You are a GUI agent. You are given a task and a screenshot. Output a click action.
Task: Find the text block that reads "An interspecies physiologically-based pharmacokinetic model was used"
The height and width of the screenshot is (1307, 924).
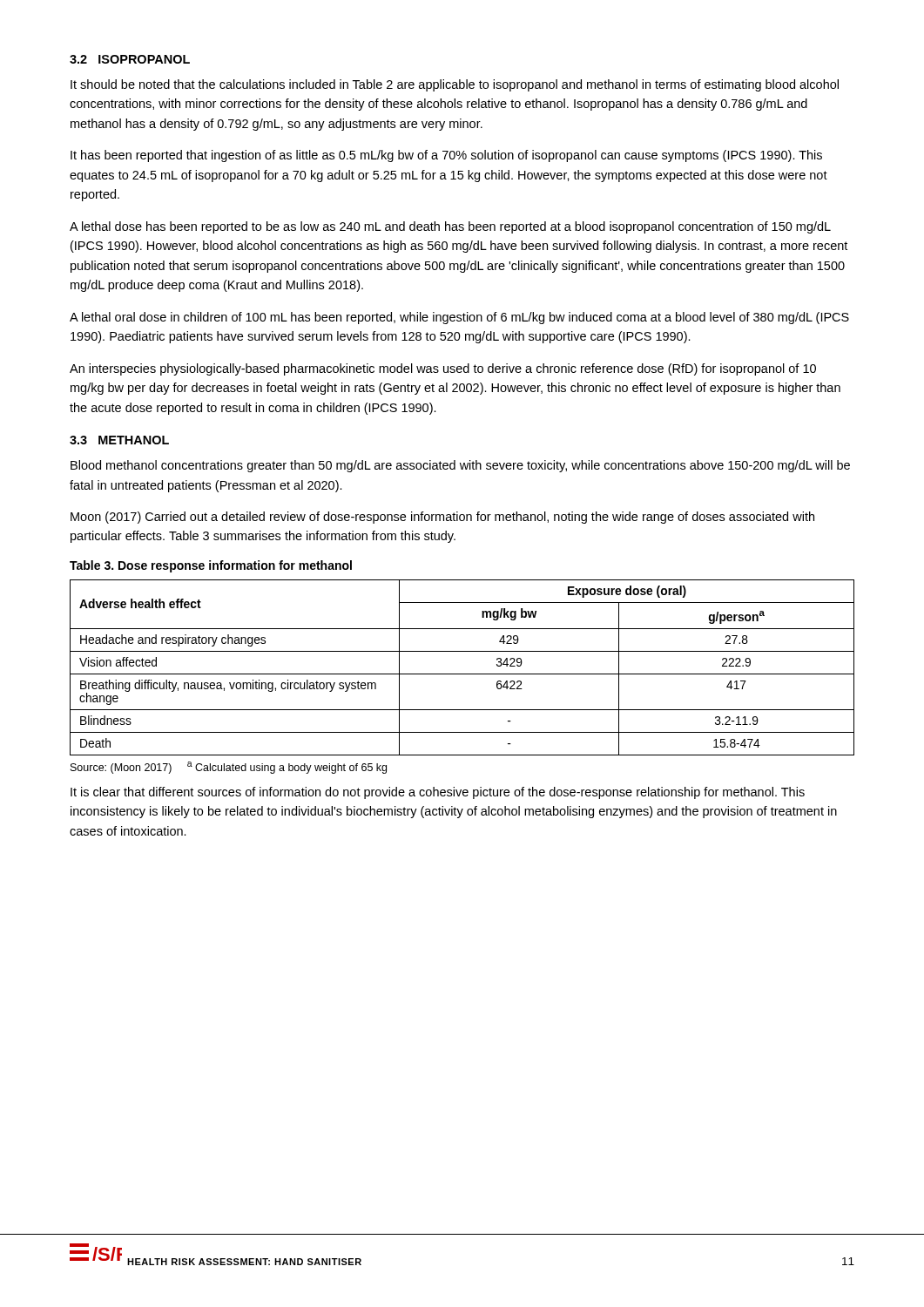455,388
